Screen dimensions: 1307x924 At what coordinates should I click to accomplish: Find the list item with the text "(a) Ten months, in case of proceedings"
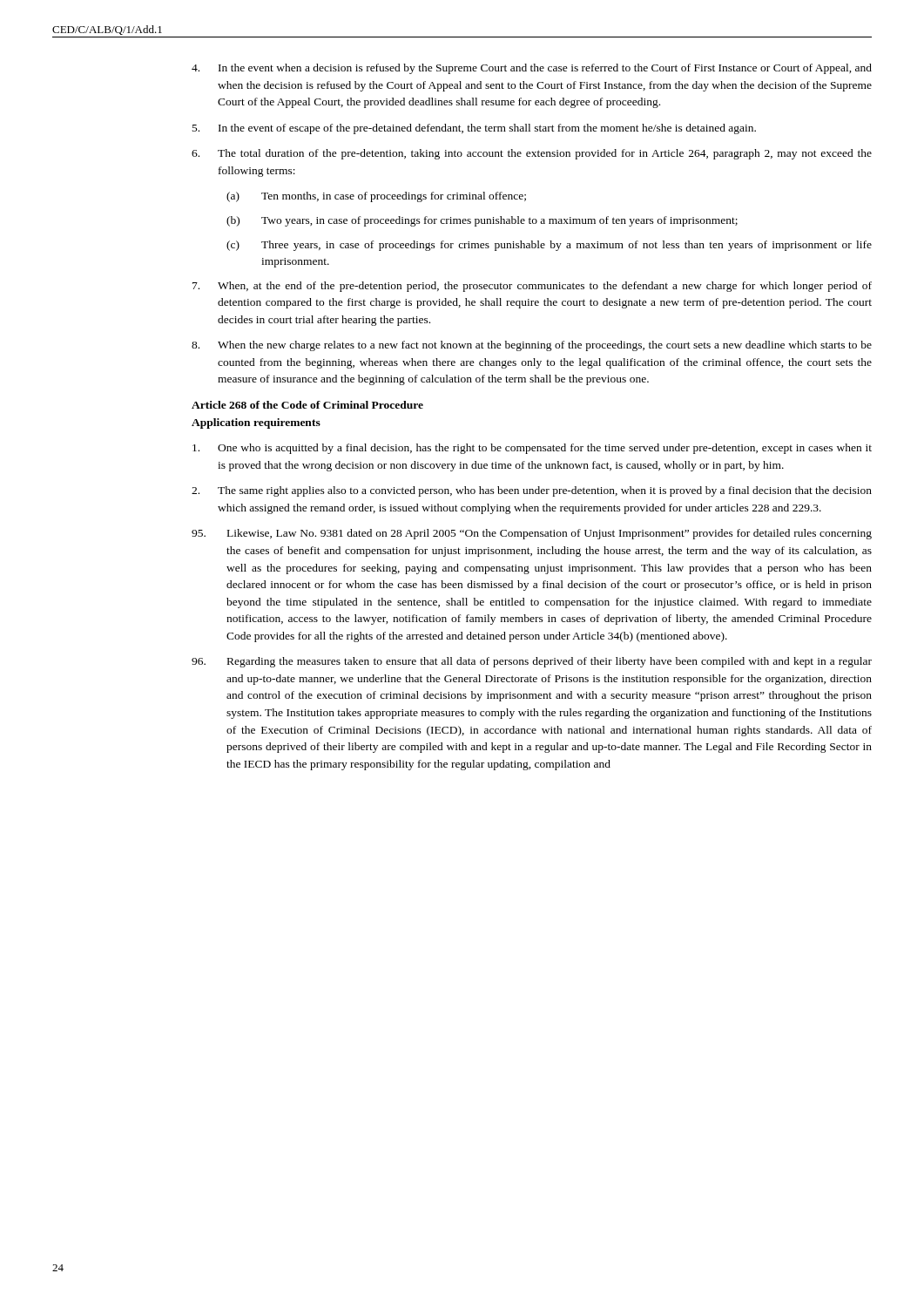coord(376,197)
